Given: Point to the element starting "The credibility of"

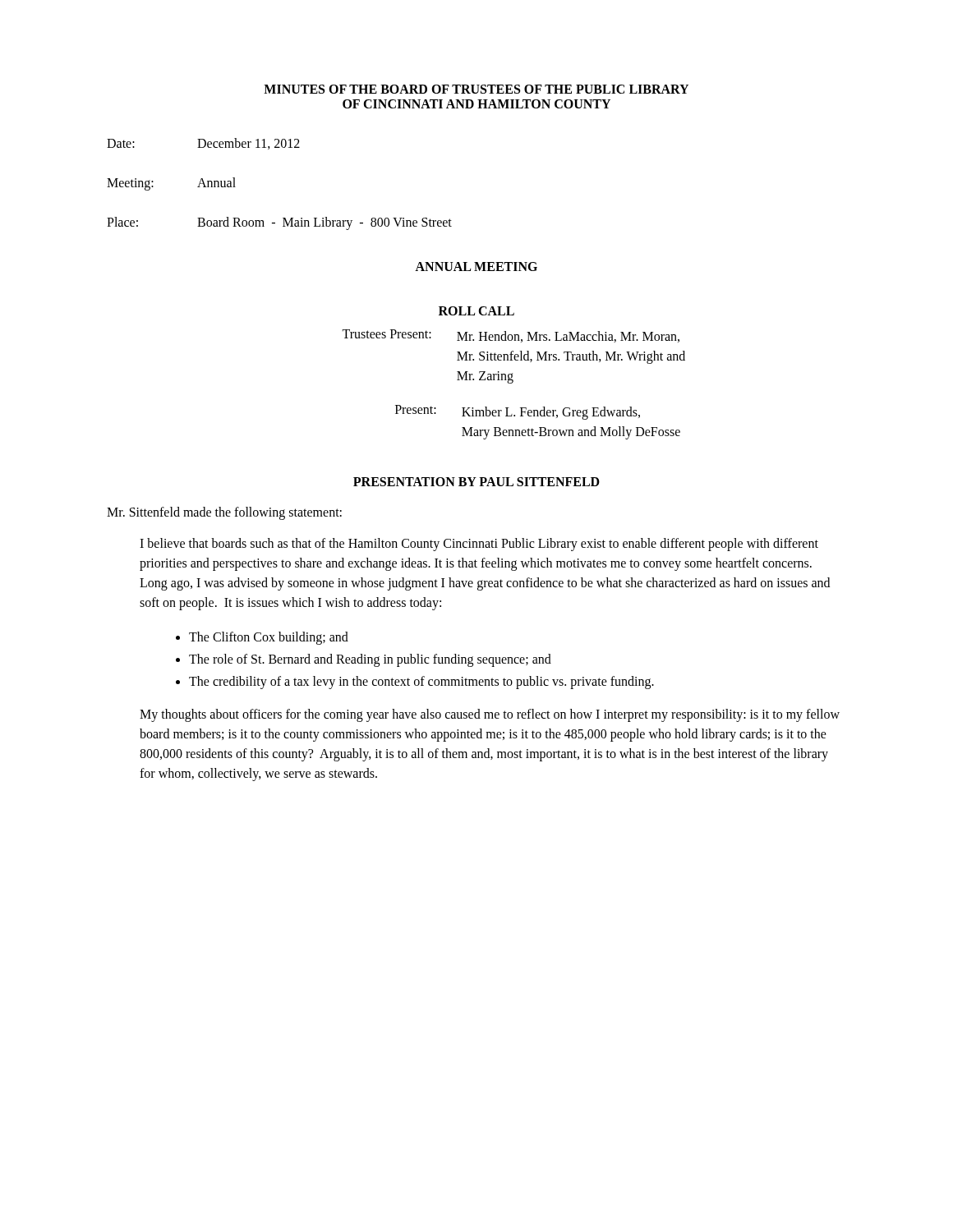Looking at the screenshot, I should [x=422, y=682].
